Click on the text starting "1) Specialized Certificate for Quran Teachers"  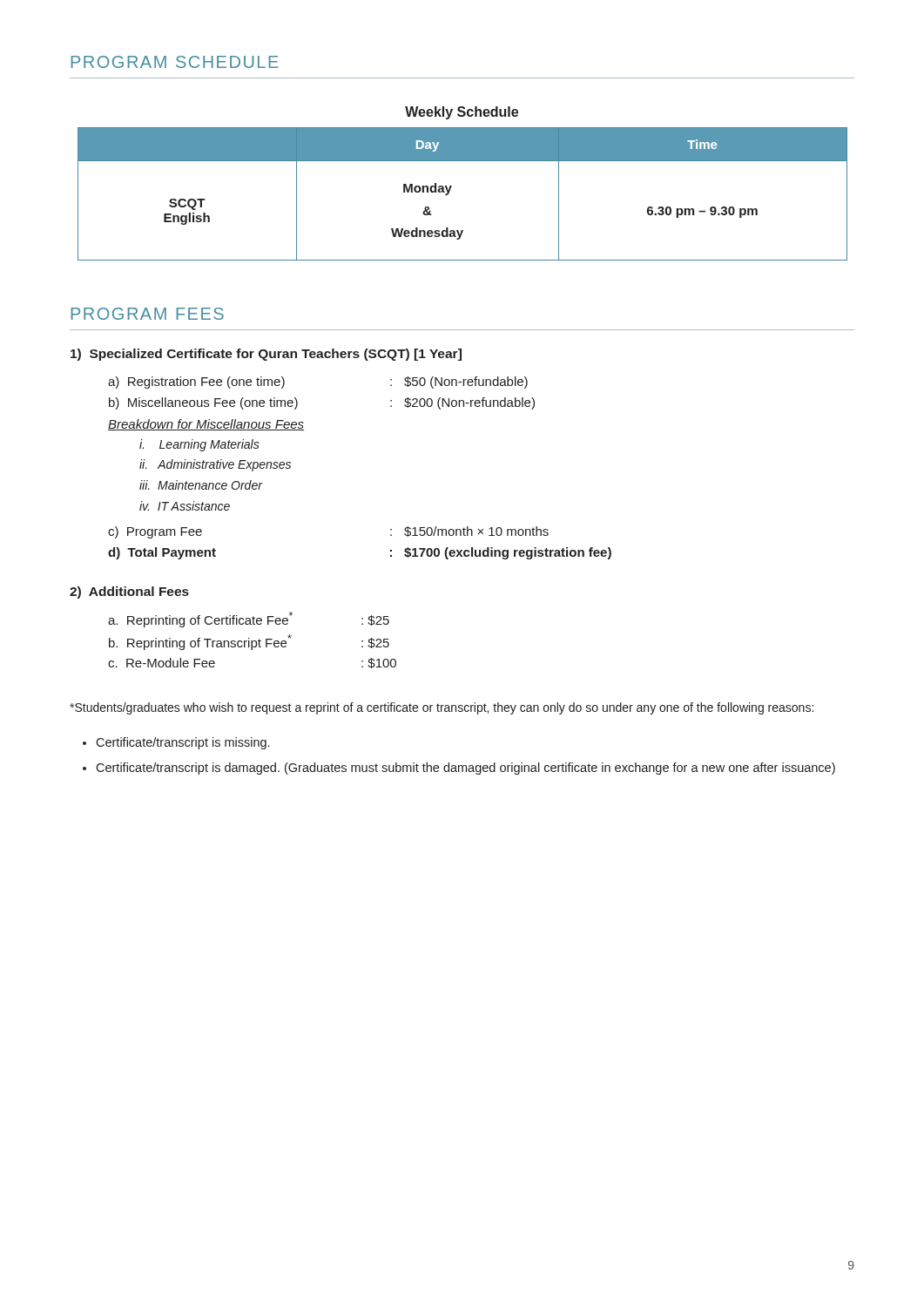click(x=266, y=353)
